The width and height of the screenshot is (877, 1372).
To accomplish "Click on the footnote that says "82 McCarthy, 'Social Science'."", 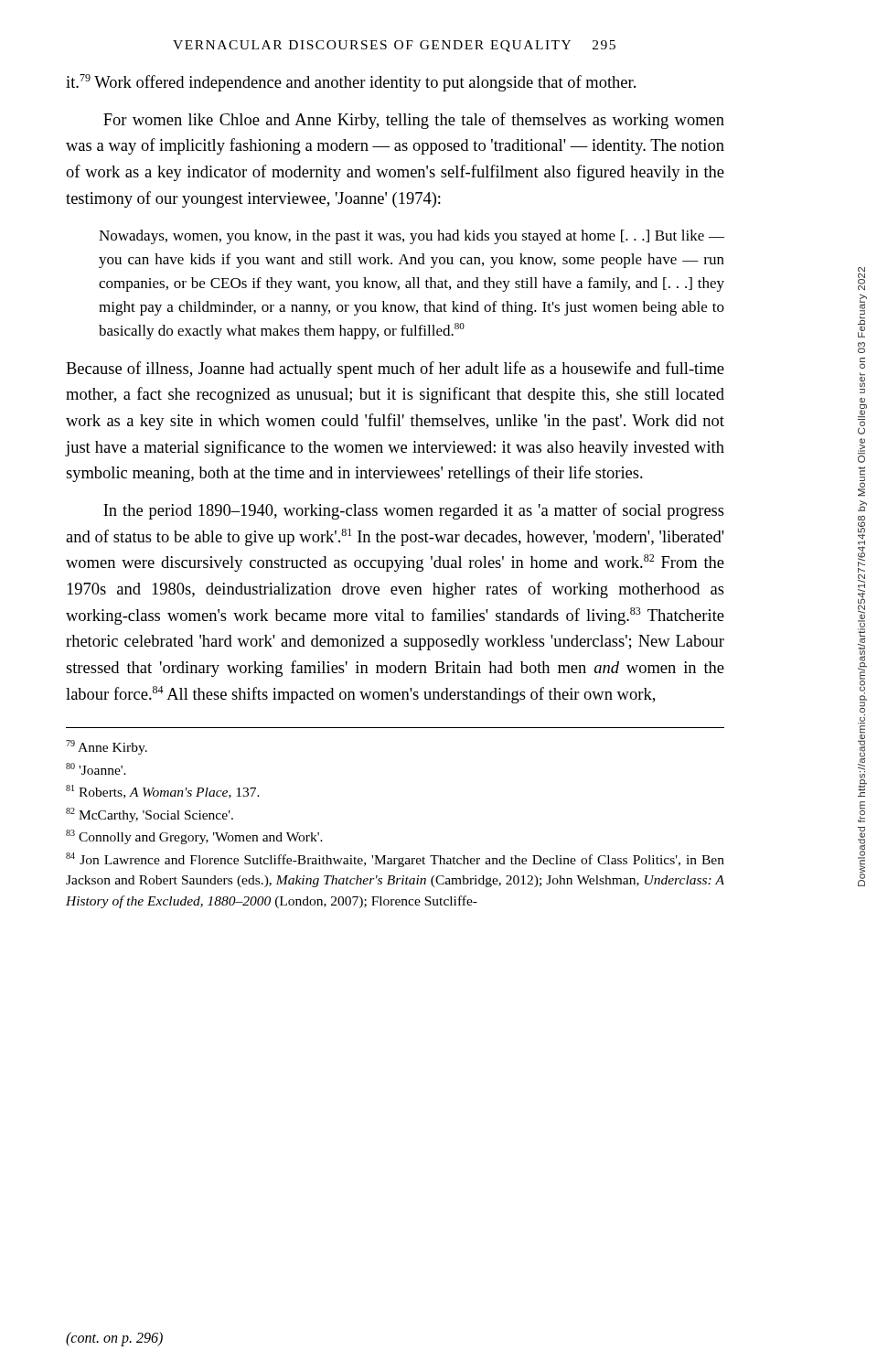I will point(150,815).
